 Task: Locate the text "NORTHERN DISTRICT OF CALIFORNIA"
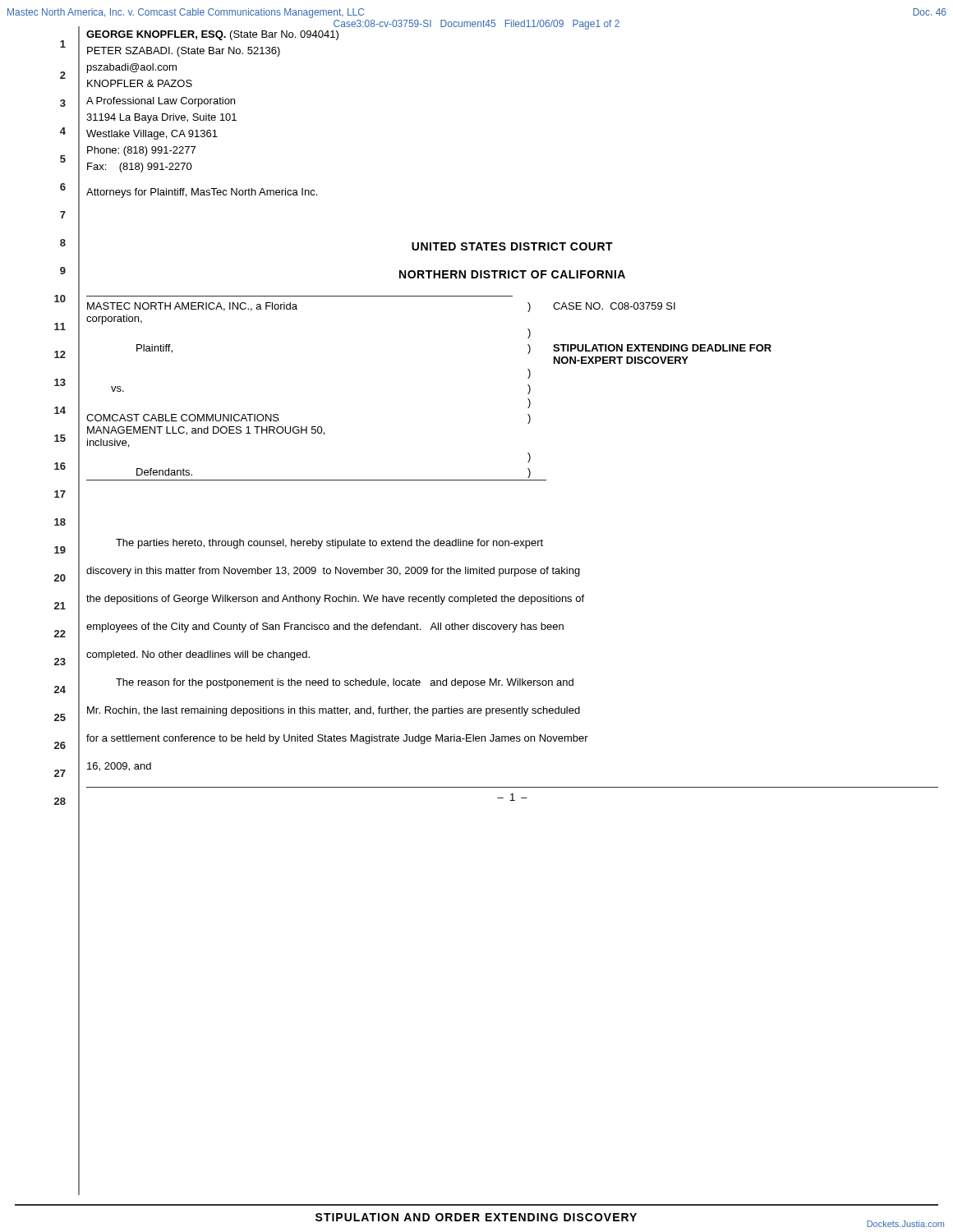[512, 274]
